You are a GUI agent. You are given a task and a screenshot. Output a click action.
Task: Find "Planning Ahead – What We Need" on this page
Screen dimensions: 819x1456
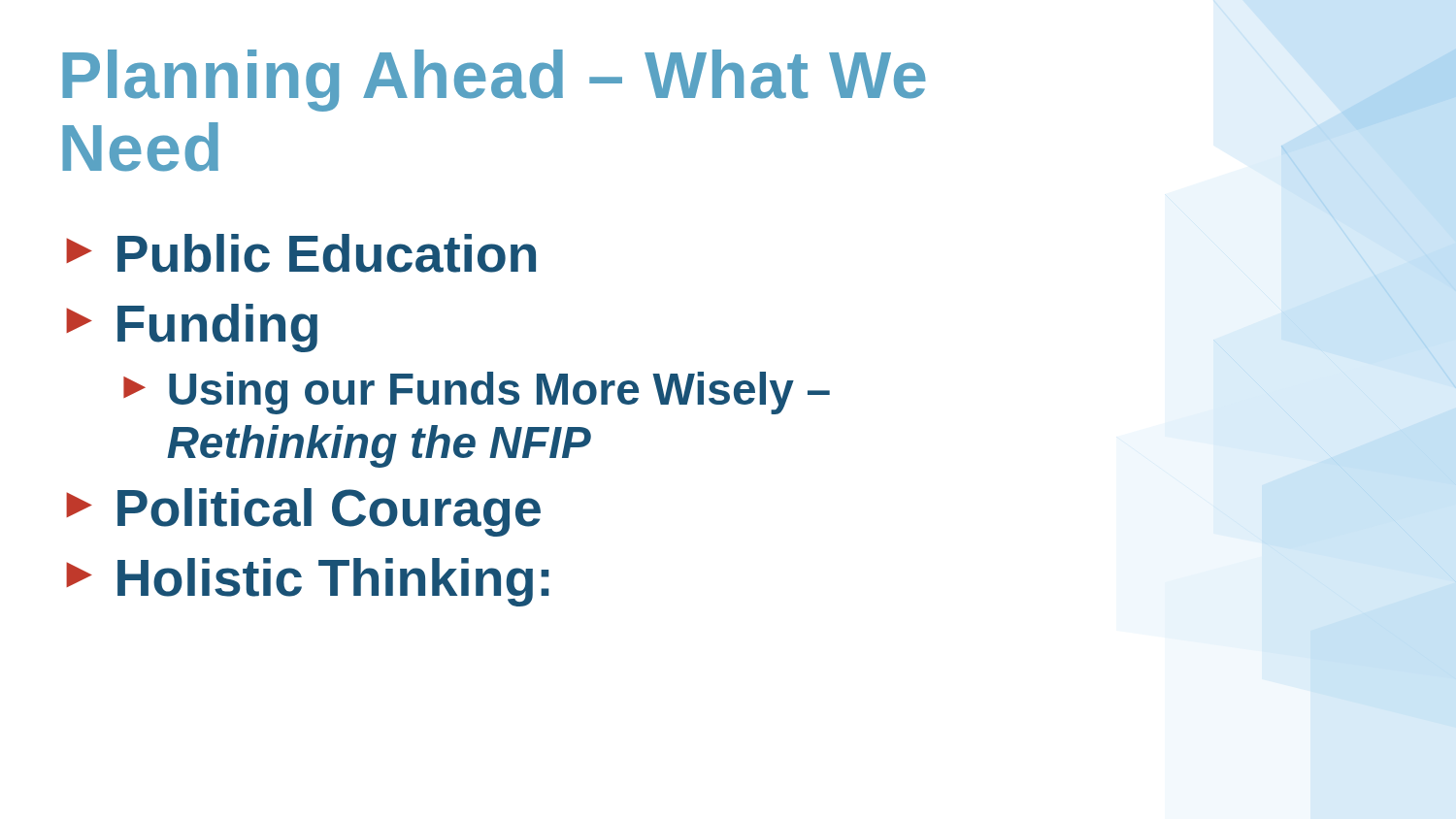pos(493,111)
